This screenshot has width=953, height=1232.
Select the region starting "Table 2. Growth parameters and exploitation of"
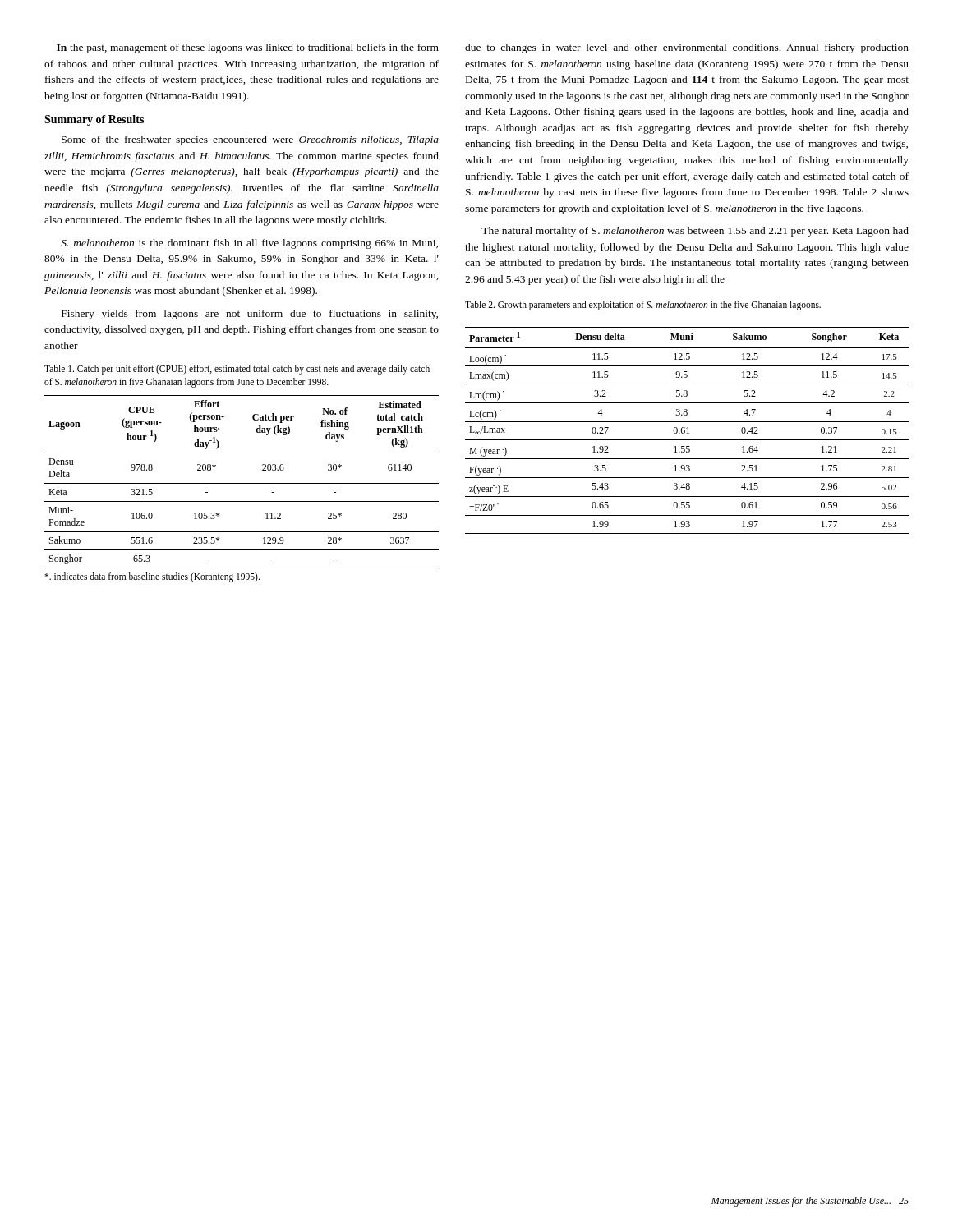643,305
